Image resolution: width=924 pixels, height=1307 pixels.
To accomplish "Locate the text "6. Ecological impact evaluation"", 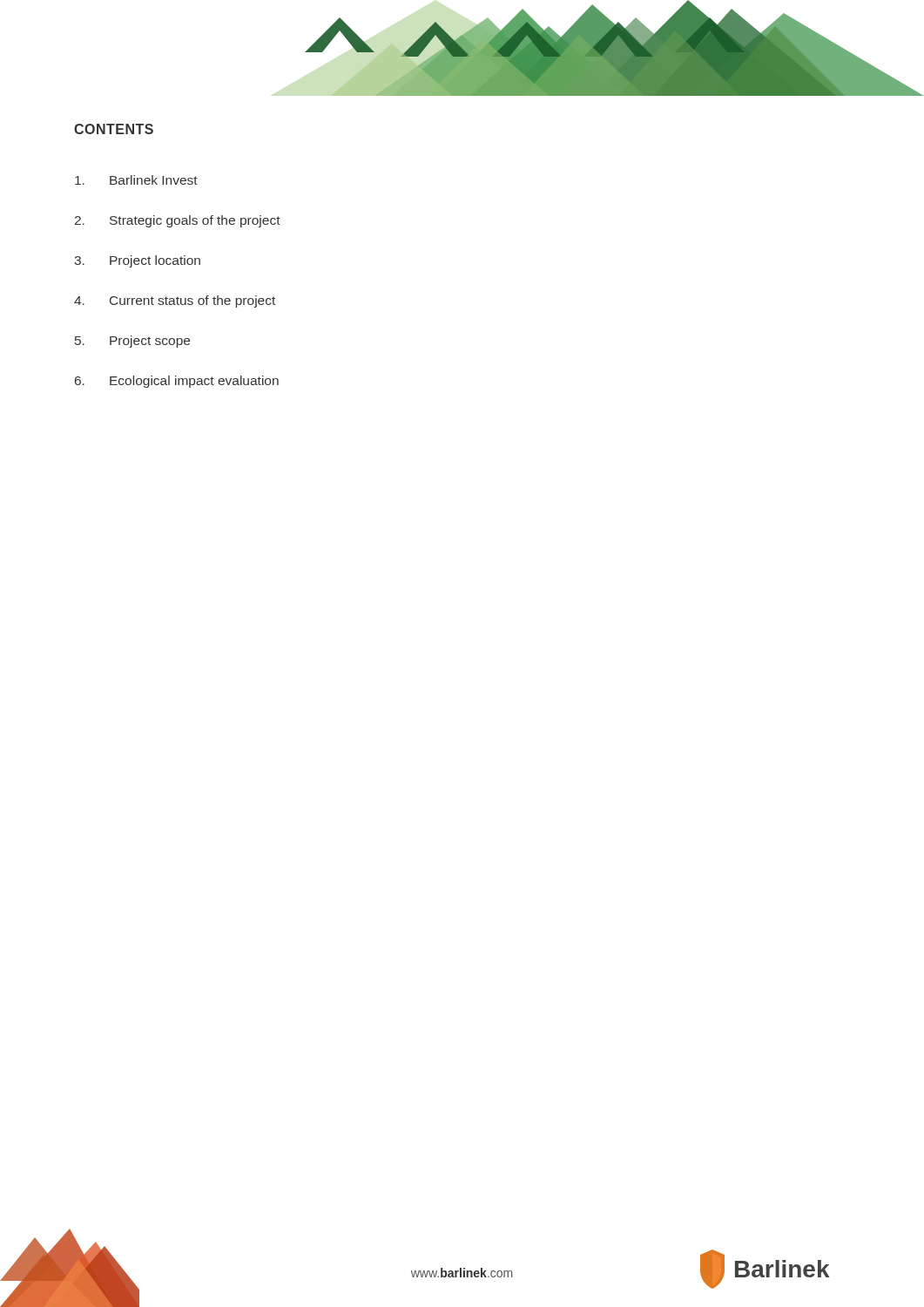I will [x=177, y=381].
